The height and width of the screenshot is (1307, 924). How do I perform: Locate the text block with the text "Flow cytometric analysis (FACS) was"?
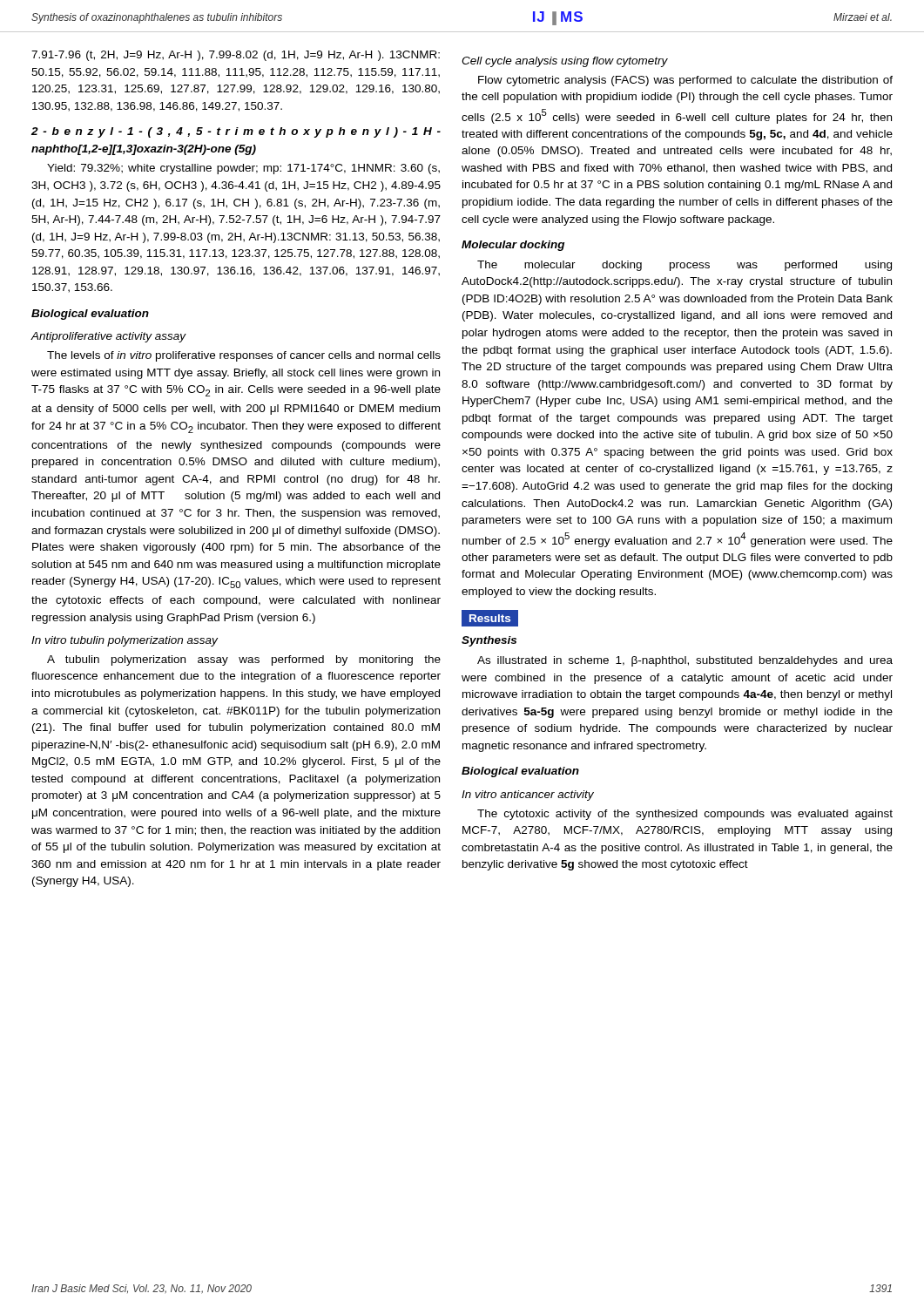tap(677, 149)
